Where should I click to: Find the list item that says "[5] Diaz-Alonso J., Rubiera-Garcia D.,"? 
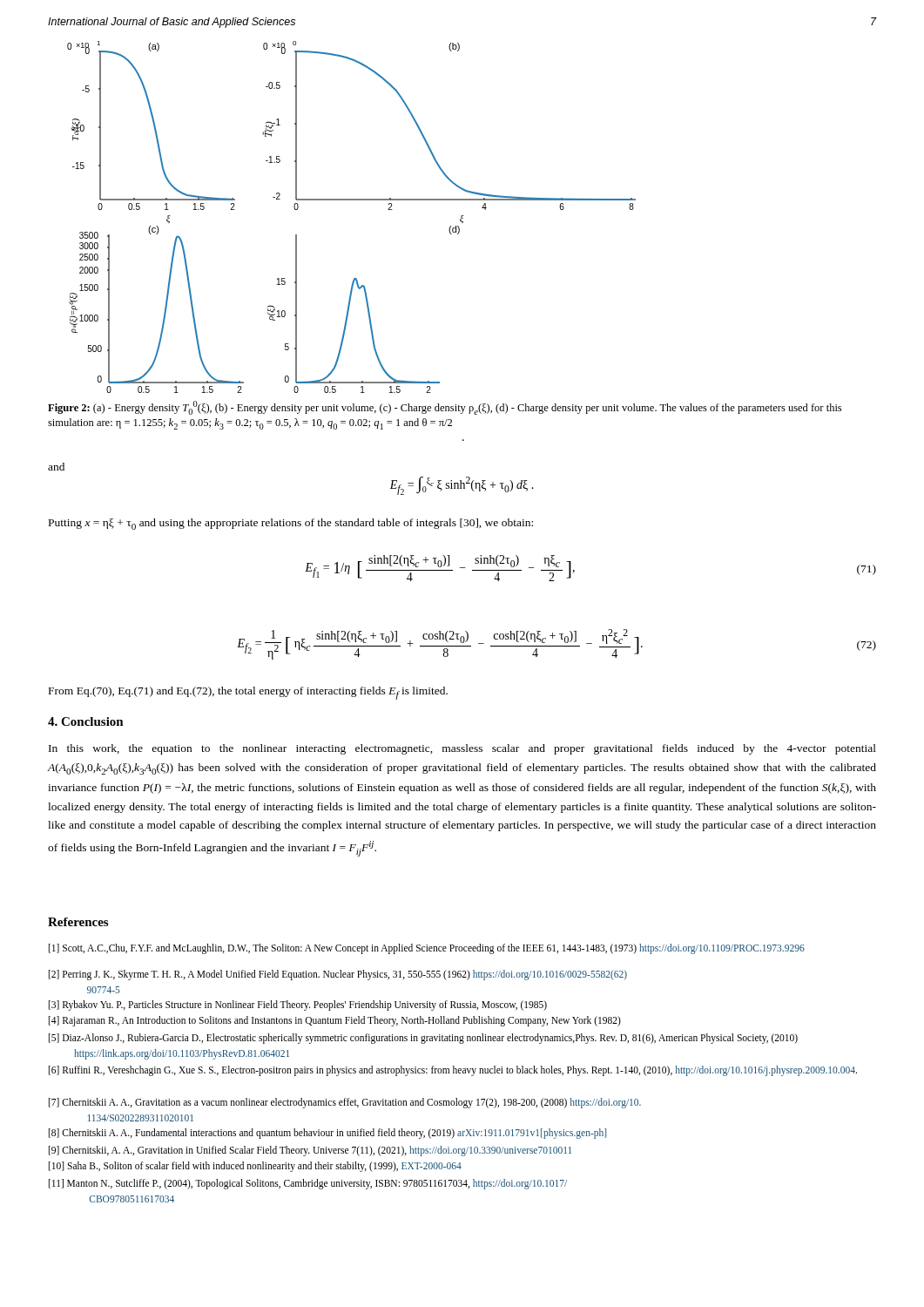click(x=423, y=1046)
